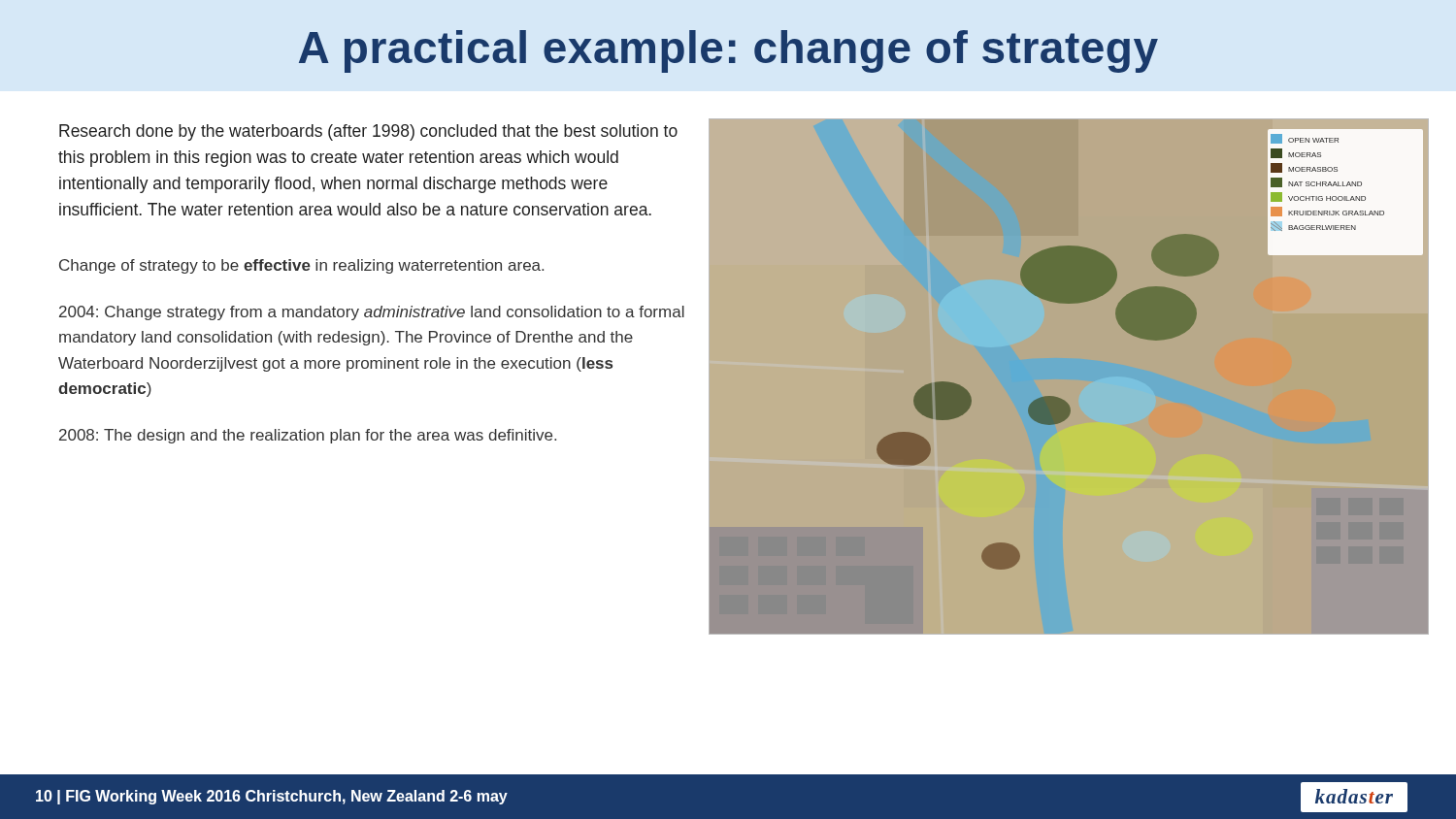Locate the text starting "A practical example: change"
This screenshot has height=819, width=1456.
tap(728, 48)
